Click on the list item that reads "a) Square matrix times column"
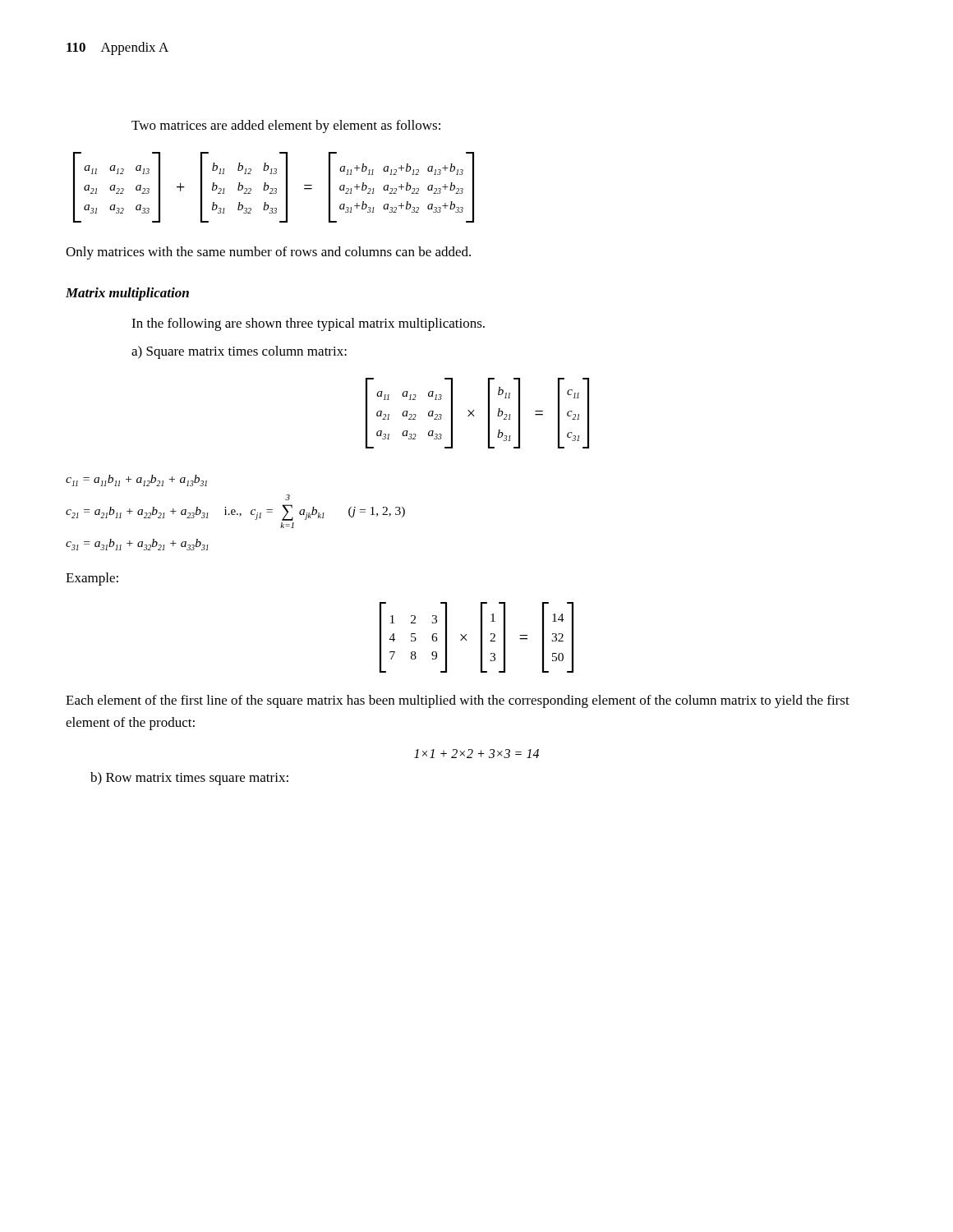 pyautogui.click(x=239, y=351)
